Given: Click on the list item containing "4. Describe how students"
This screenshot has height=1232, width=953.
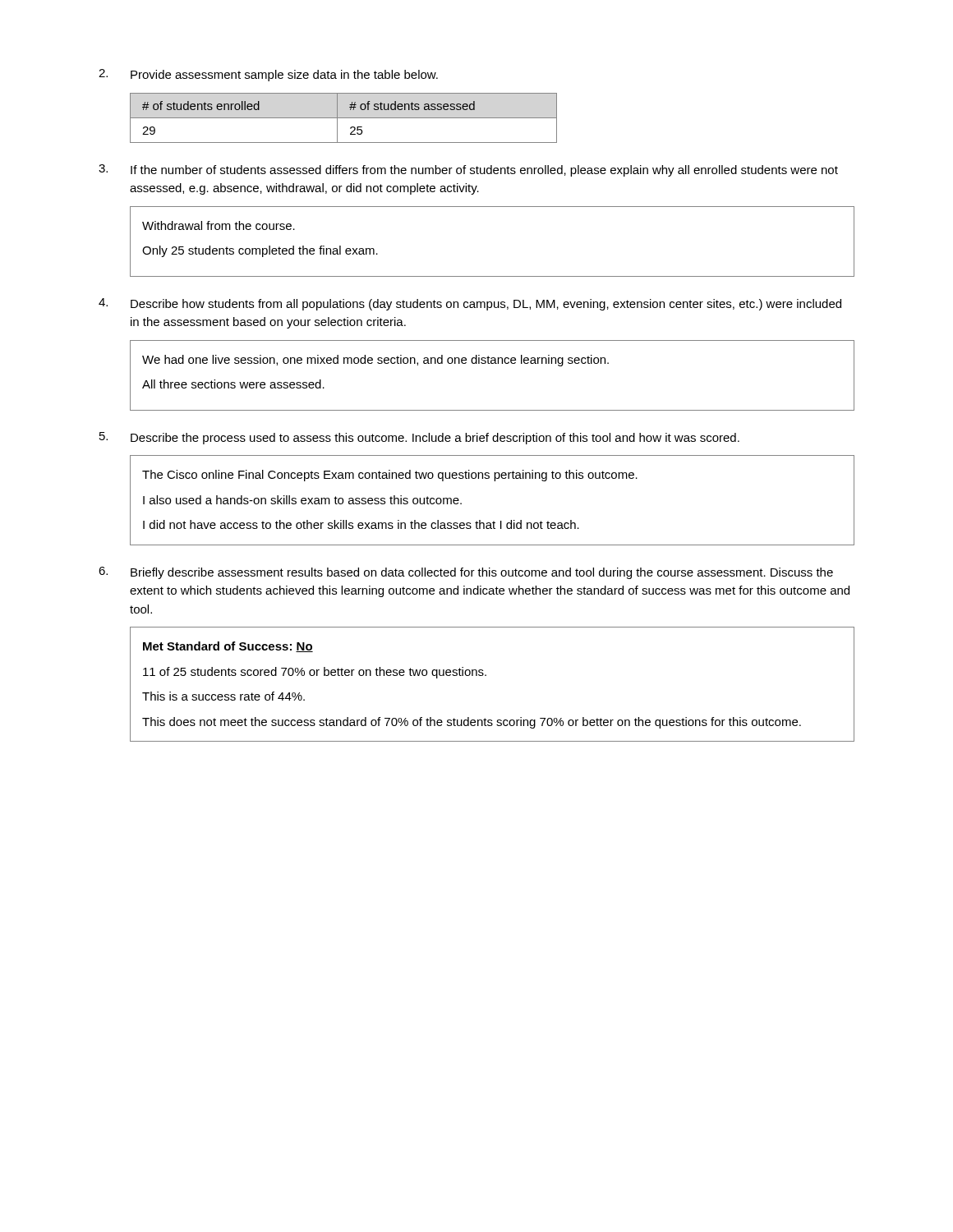Looking at the screenshot, I should pyautogui.click(x=476, y=352).
